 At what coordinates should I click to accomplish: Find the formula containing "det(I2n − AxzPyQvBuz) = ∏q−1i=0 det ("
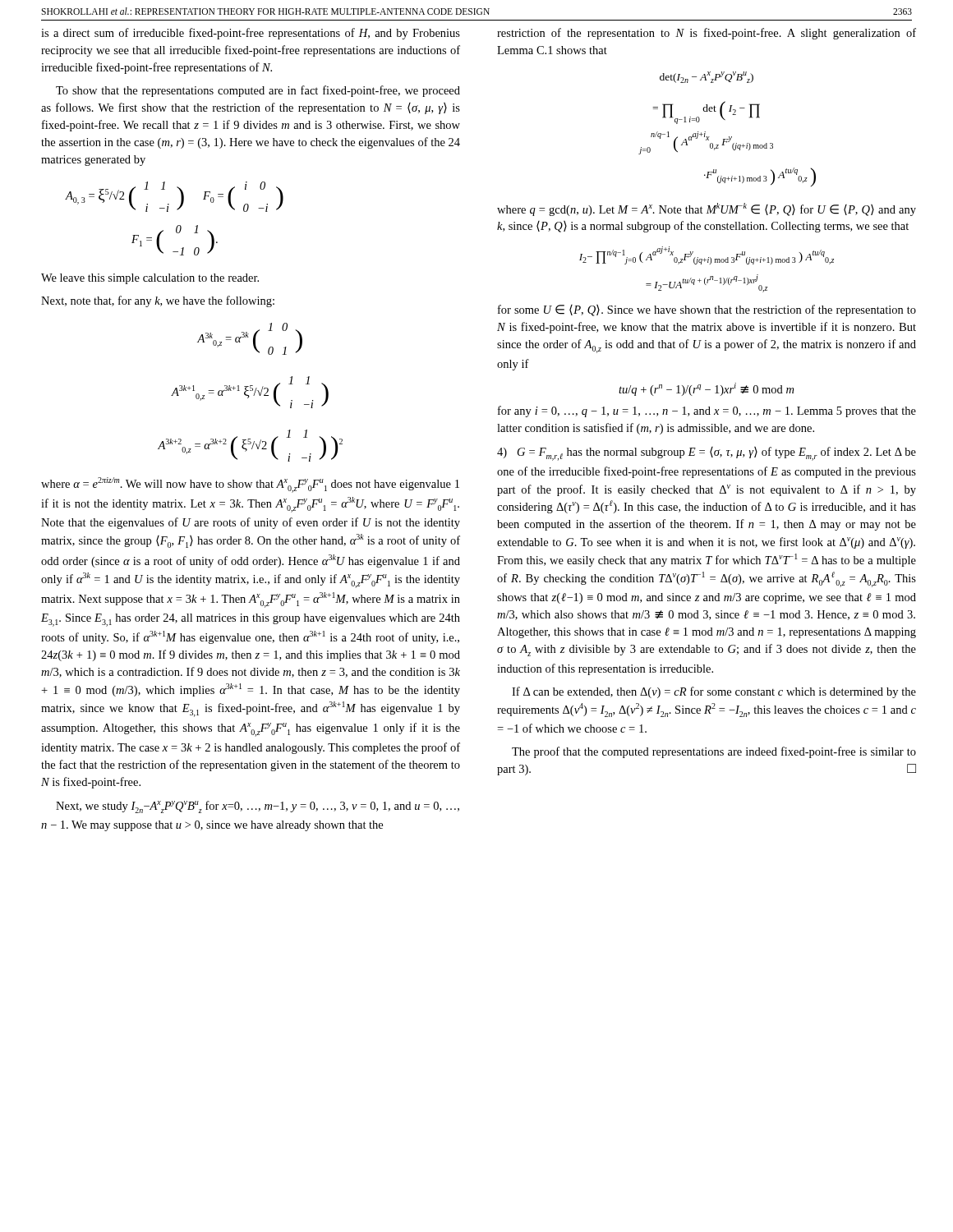(x=707, y=130)
